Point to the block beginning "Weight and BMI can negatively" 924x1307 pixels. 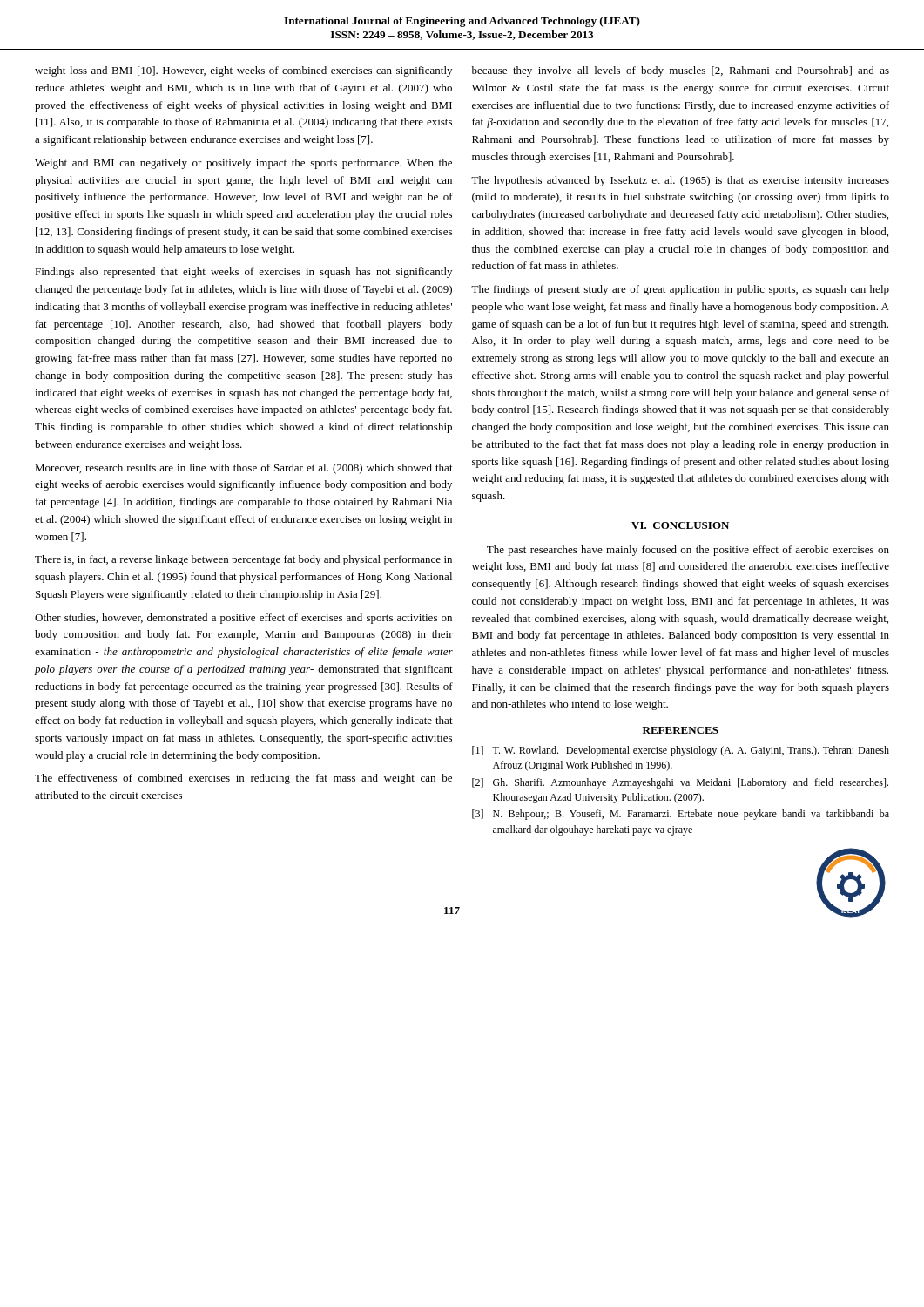[244, 206]
